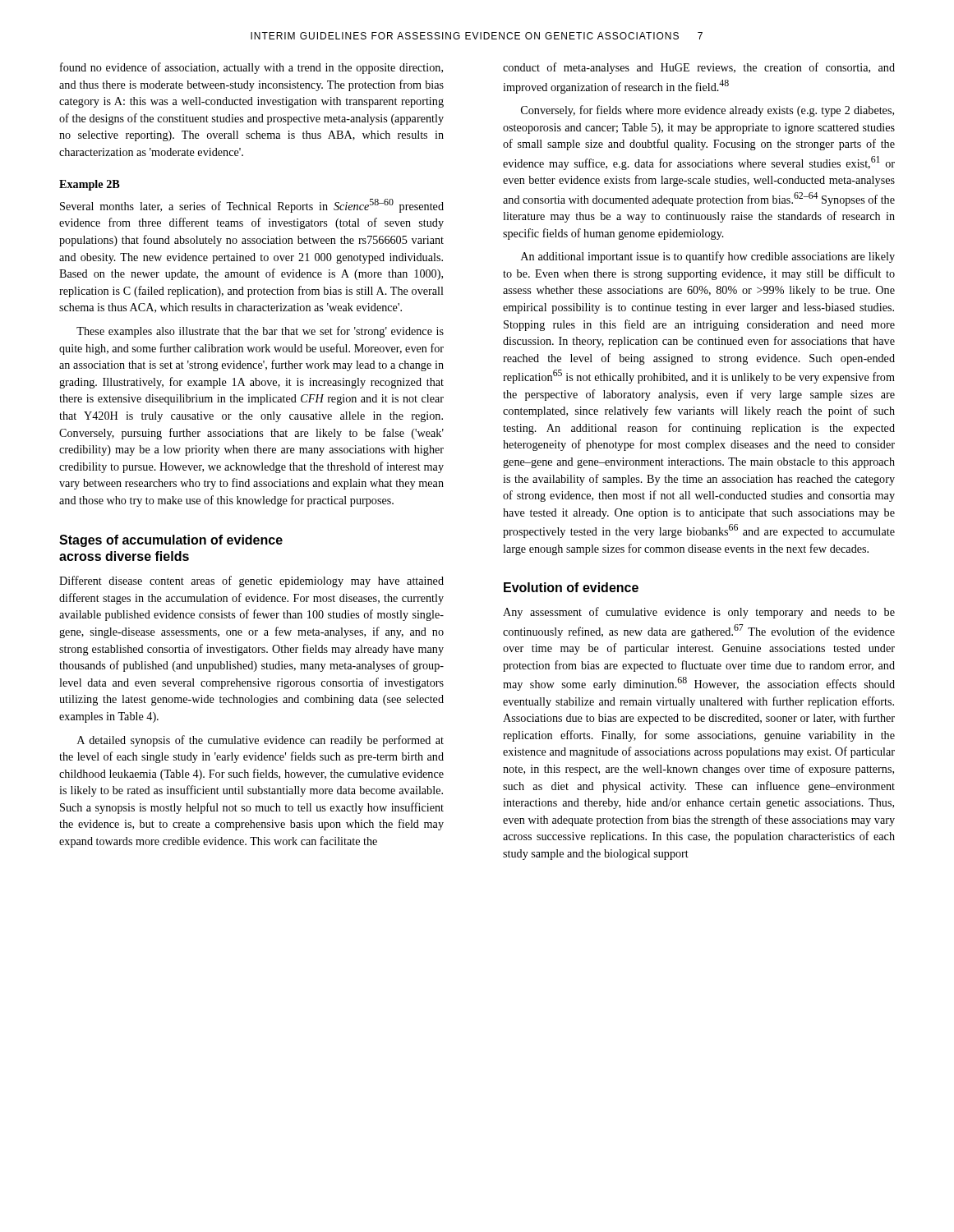Where does it say "Stages of accumulation of evidenceacross diverse fields"?
The height and width of the screenshot is (1232, 954).
coord(171,548)
